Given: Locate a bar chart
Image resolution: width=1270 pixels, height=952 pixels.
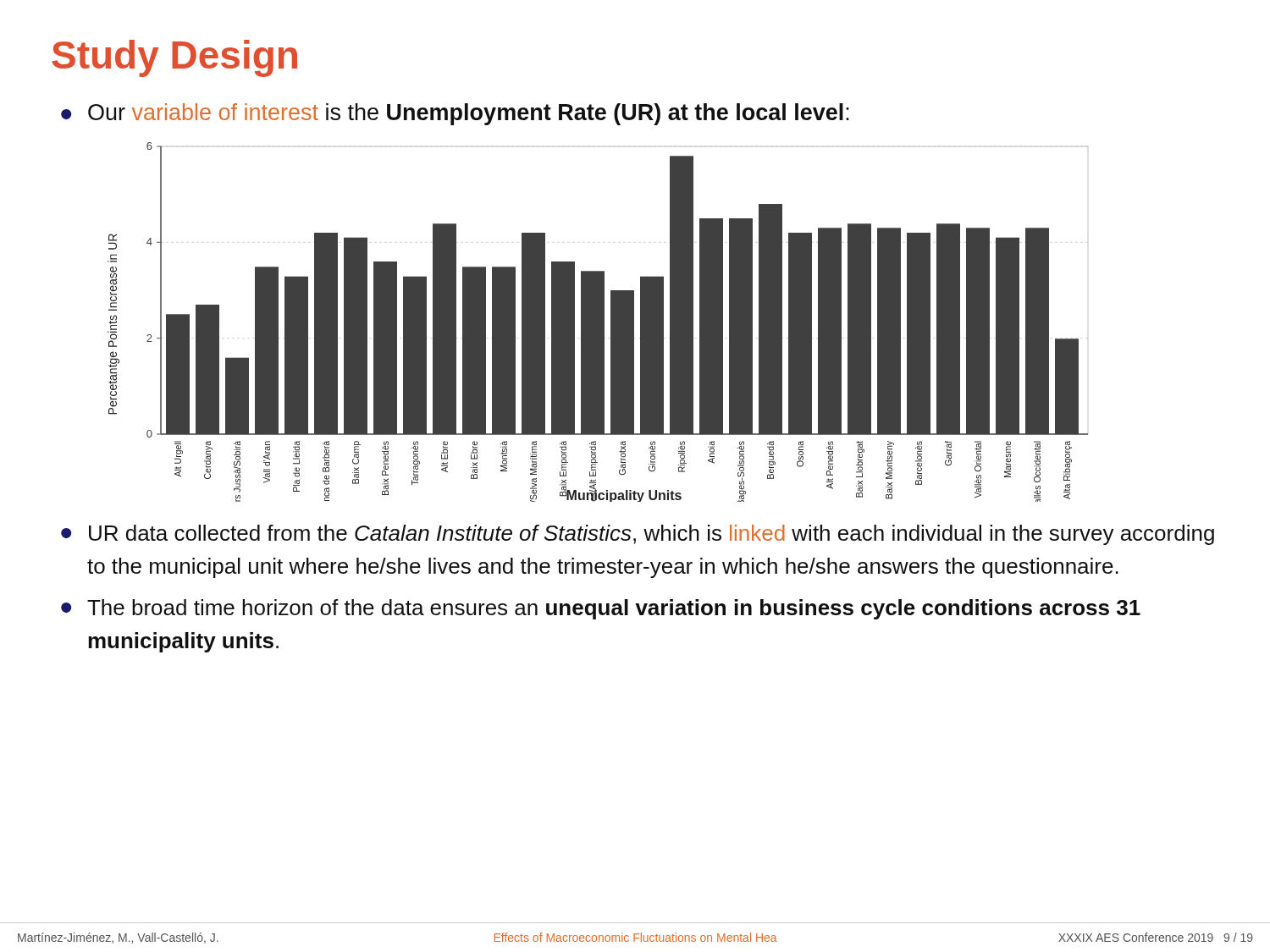Looking at the screenshot, I should click(x=660, y=320).
